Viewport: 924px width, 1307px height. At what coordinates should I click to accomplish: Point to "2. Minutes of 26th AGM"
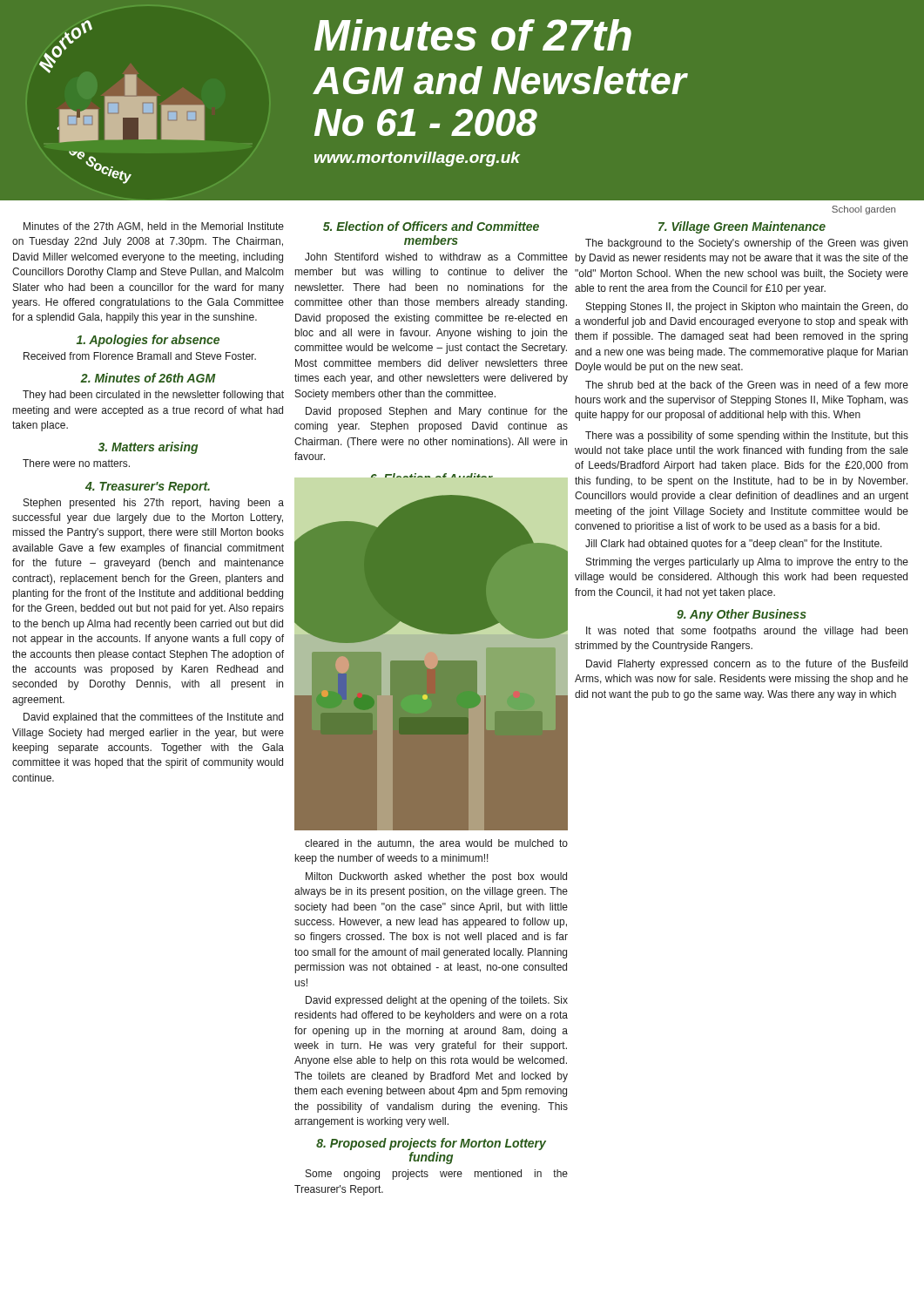point(148,378)
